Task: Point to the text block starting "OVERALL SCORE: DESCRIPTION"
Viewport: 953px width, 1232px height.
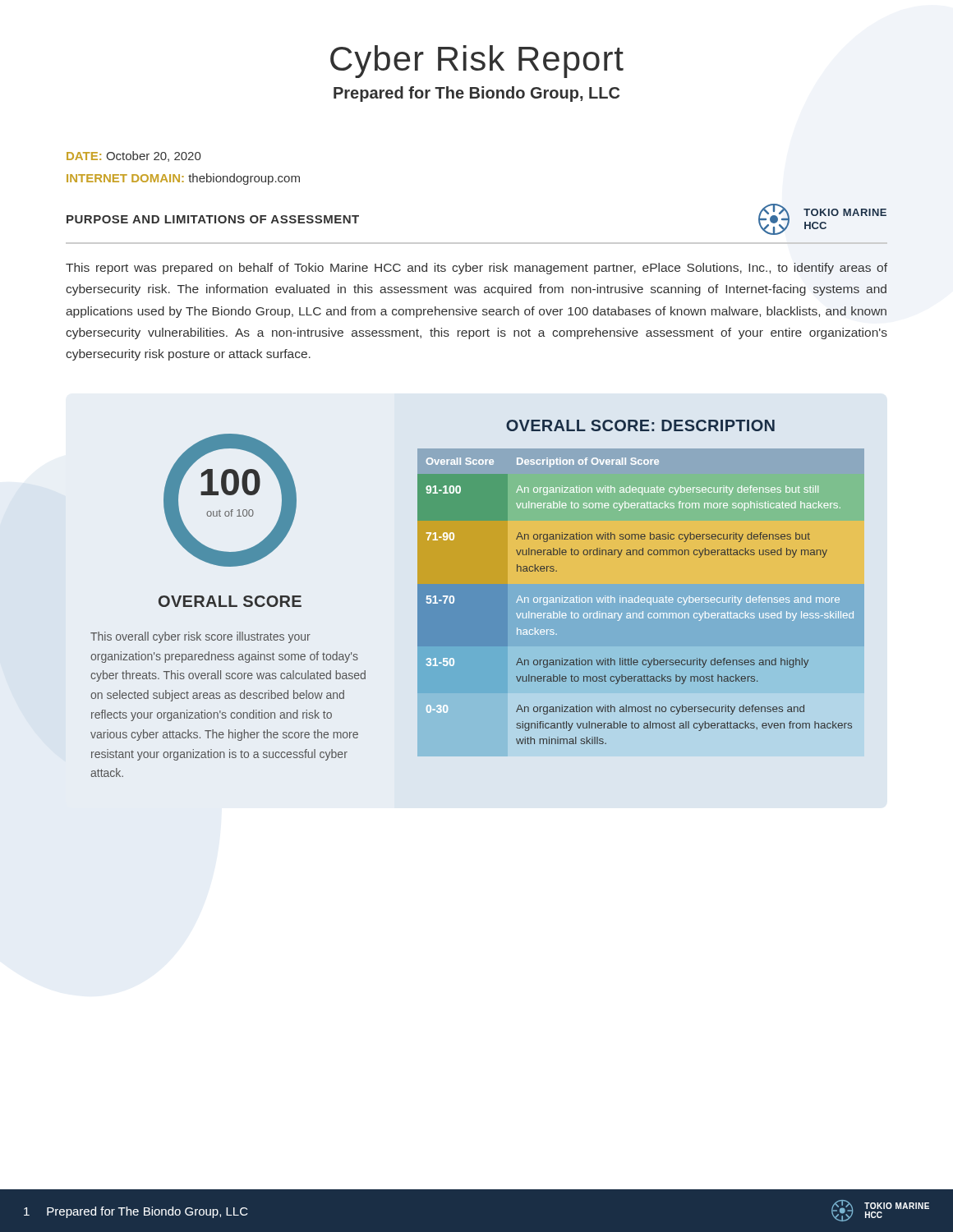Action: [641, 425]
